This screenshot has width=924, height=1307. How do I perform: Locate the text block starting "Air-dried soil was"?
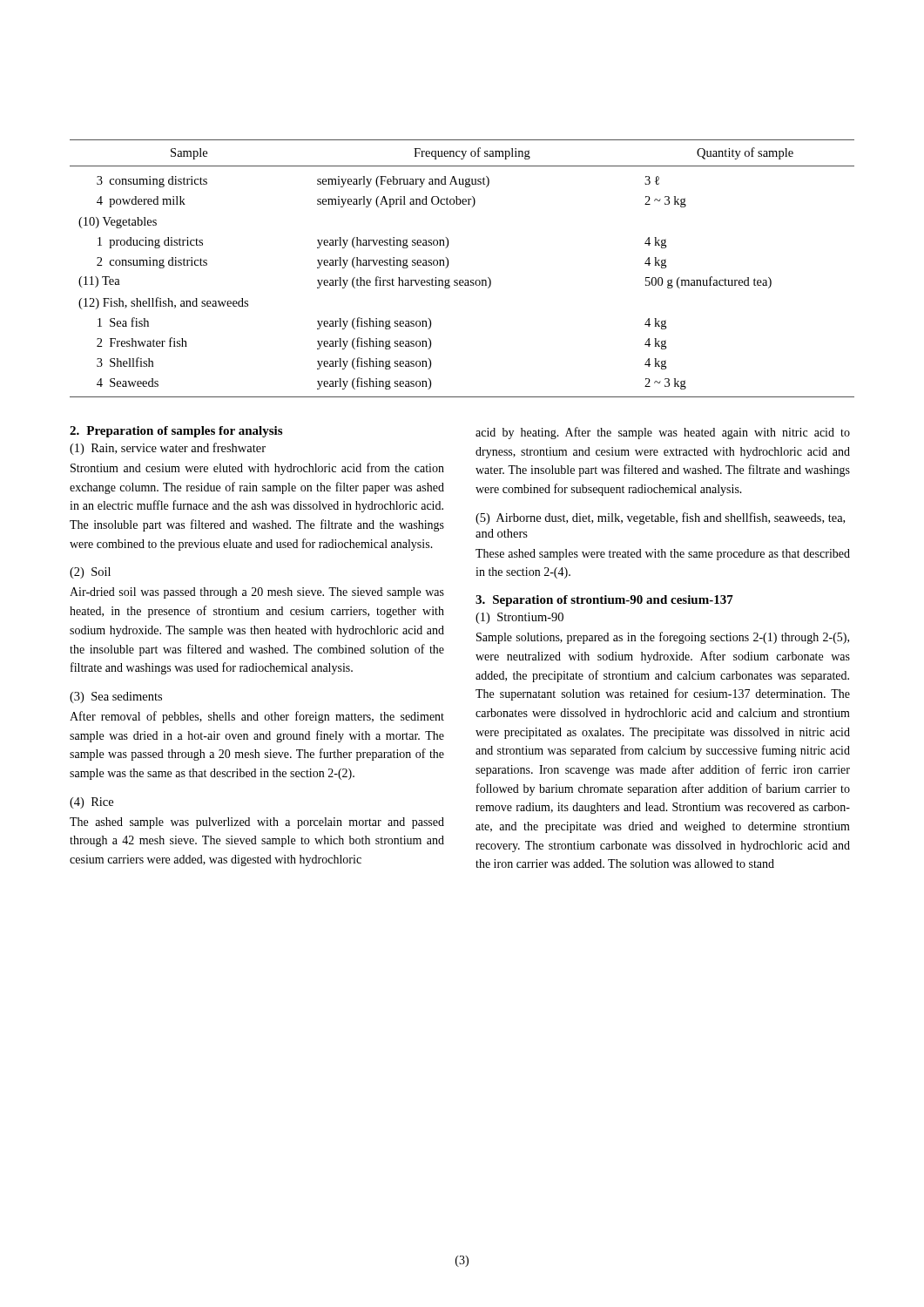[257, 631]
